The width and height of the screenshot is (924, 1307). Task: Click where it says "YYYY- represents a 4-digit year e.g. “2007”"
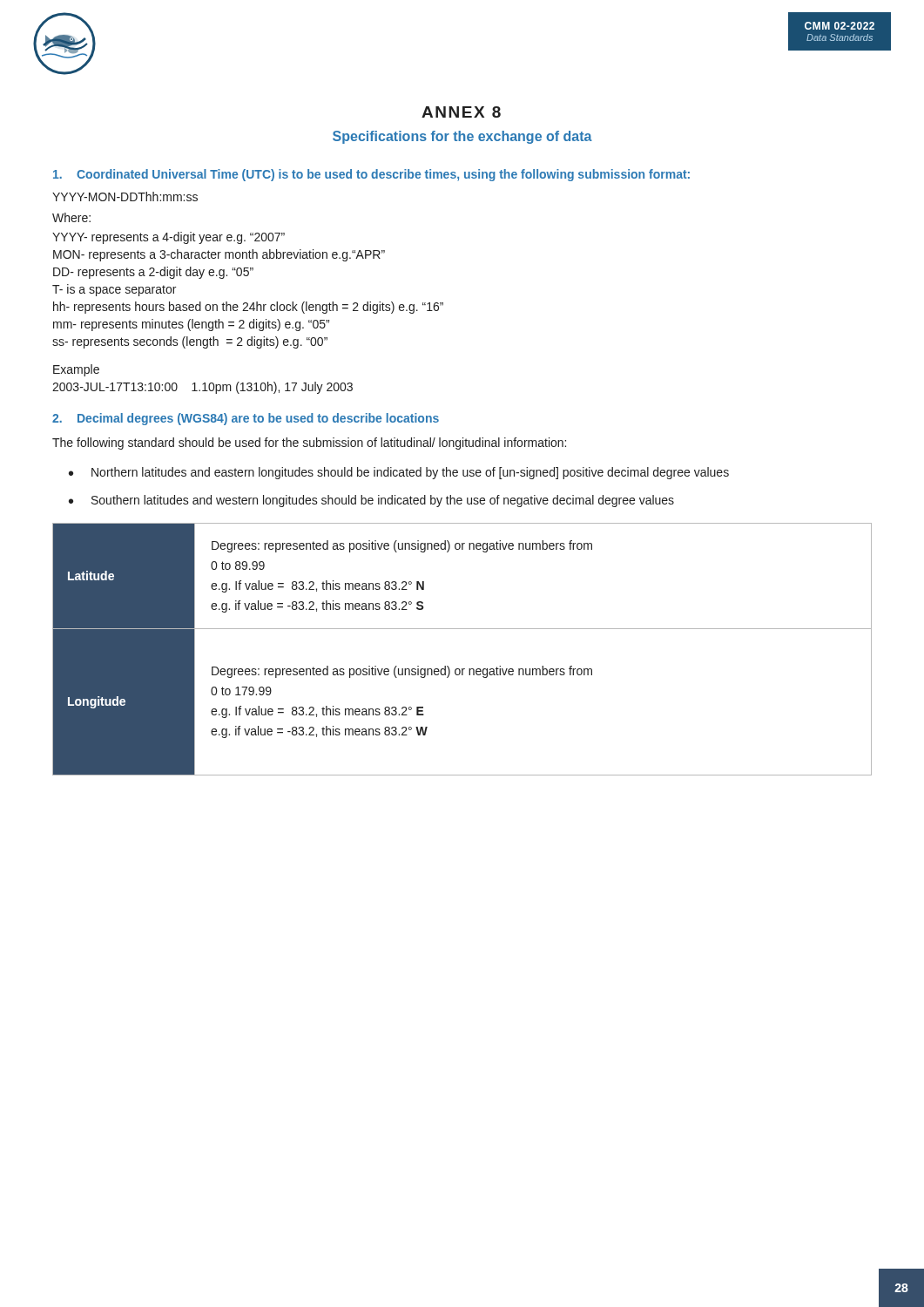click(x=169, y=237)
